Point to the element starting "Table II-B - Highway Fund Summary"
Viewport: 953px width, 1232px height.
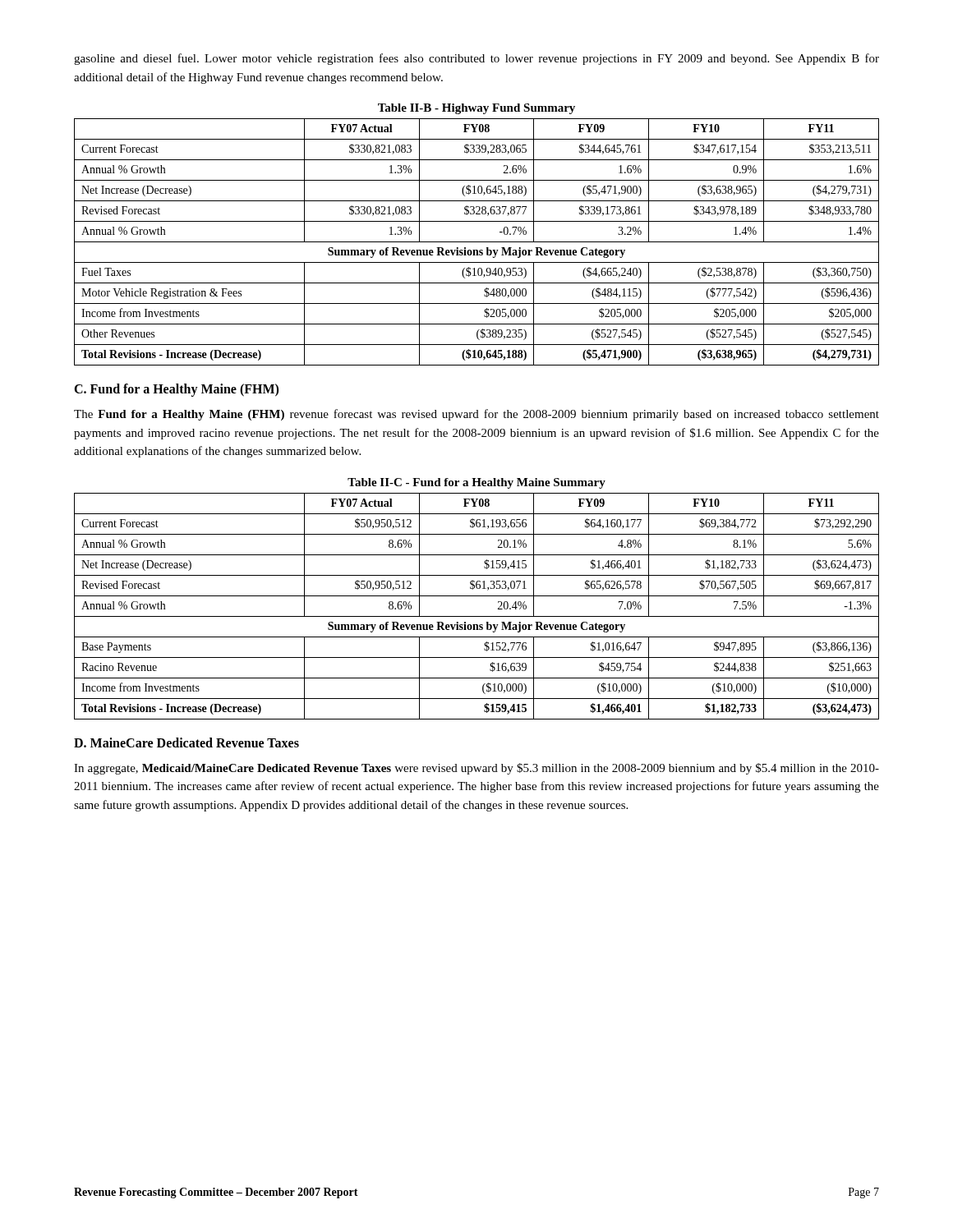[476, 108]
